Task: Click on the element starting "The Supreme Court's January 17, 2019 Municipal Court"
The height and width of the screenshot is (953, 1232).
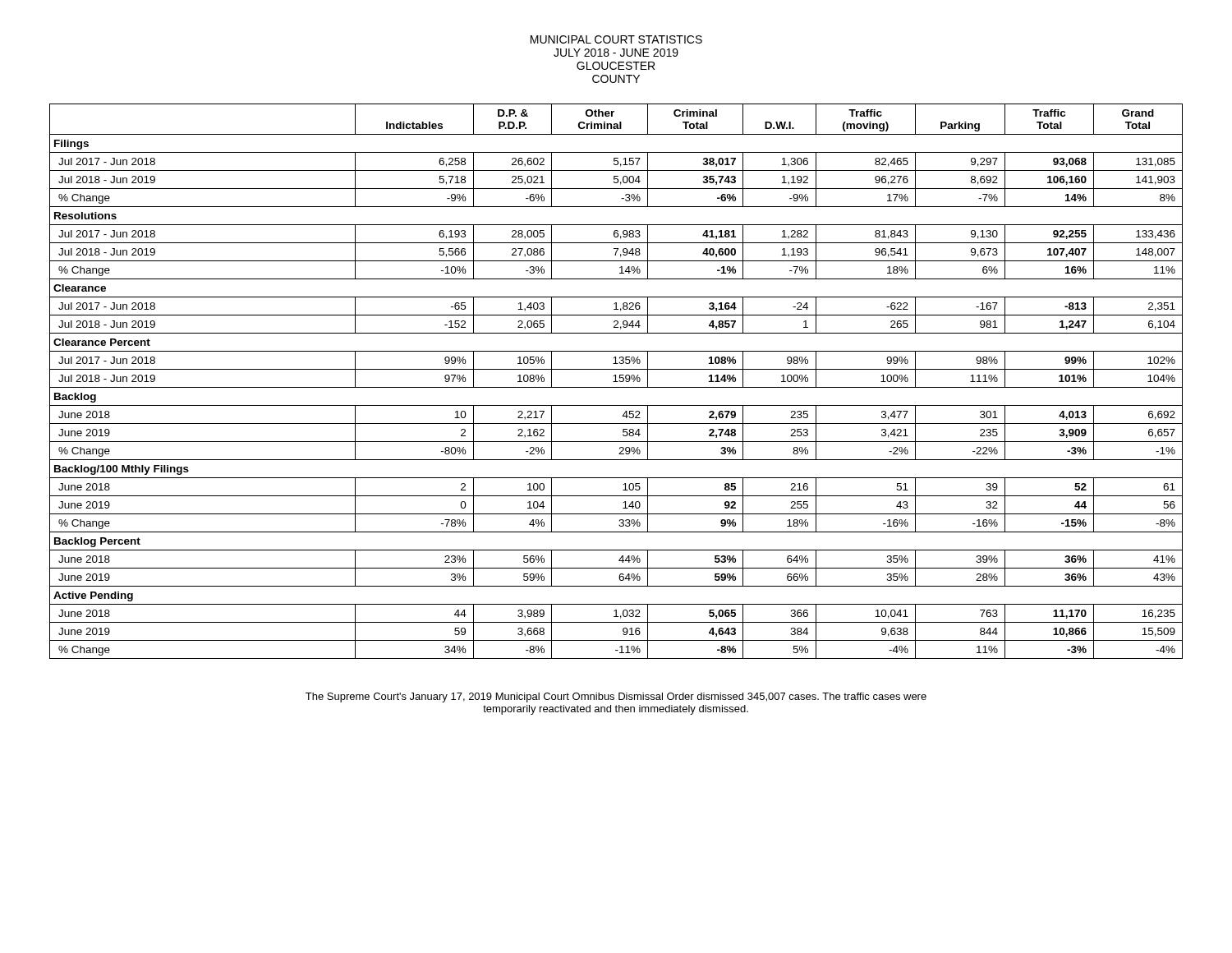Action: coord(616,702)
